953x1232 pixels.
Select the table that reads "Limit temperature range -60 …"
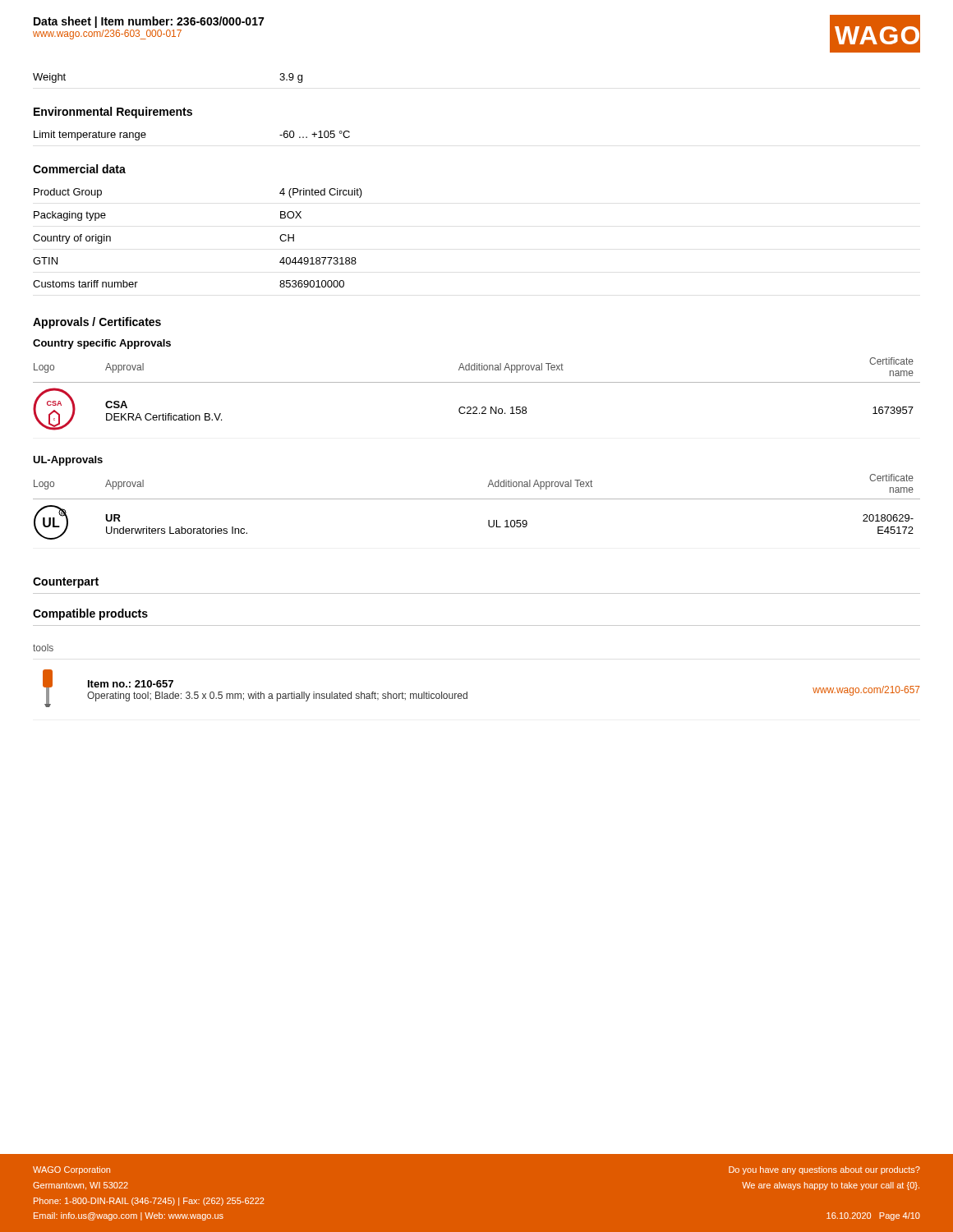pyautogui.click(x=476, y=135)
